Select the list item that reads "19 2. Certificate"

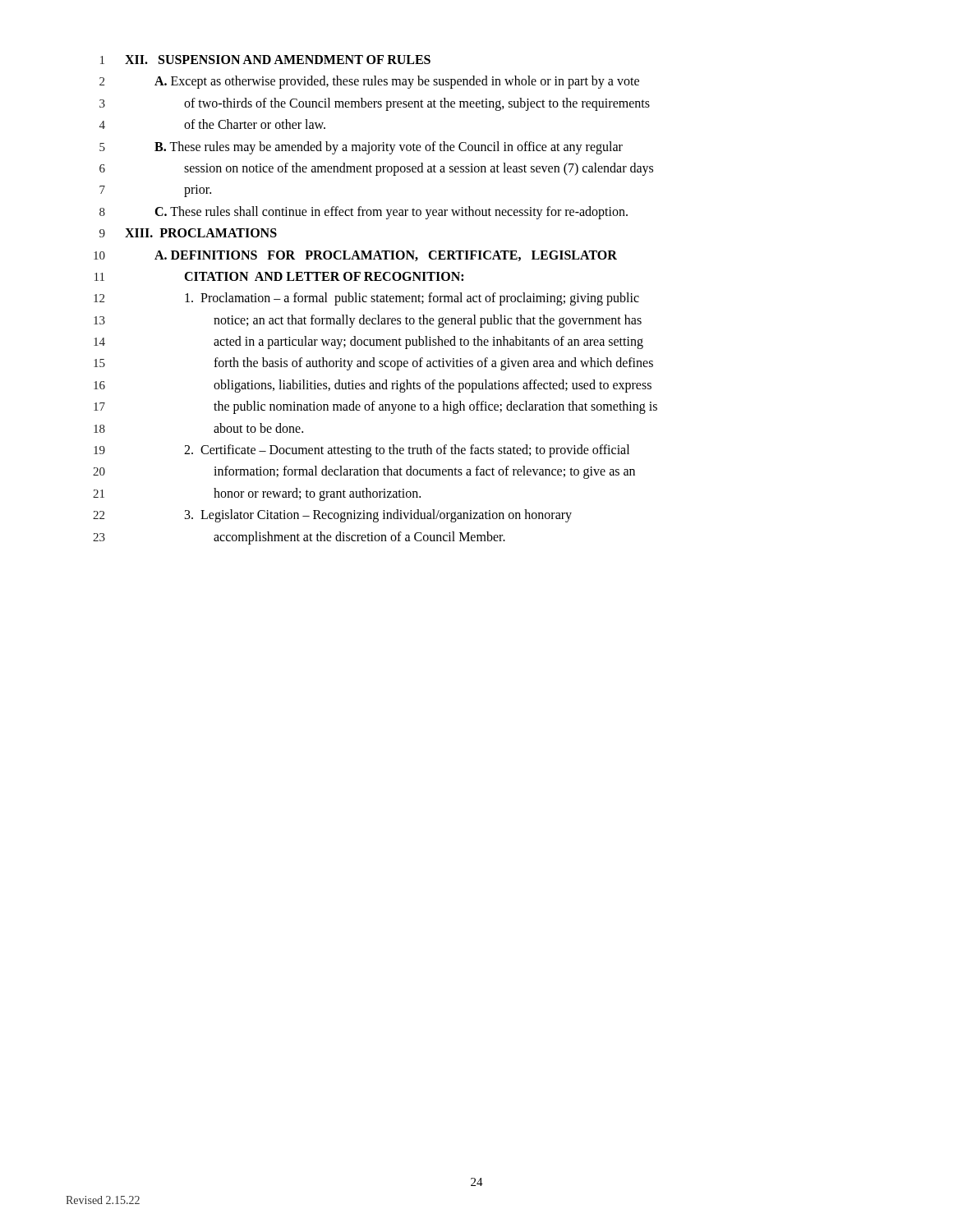click(x=476, y=472)
